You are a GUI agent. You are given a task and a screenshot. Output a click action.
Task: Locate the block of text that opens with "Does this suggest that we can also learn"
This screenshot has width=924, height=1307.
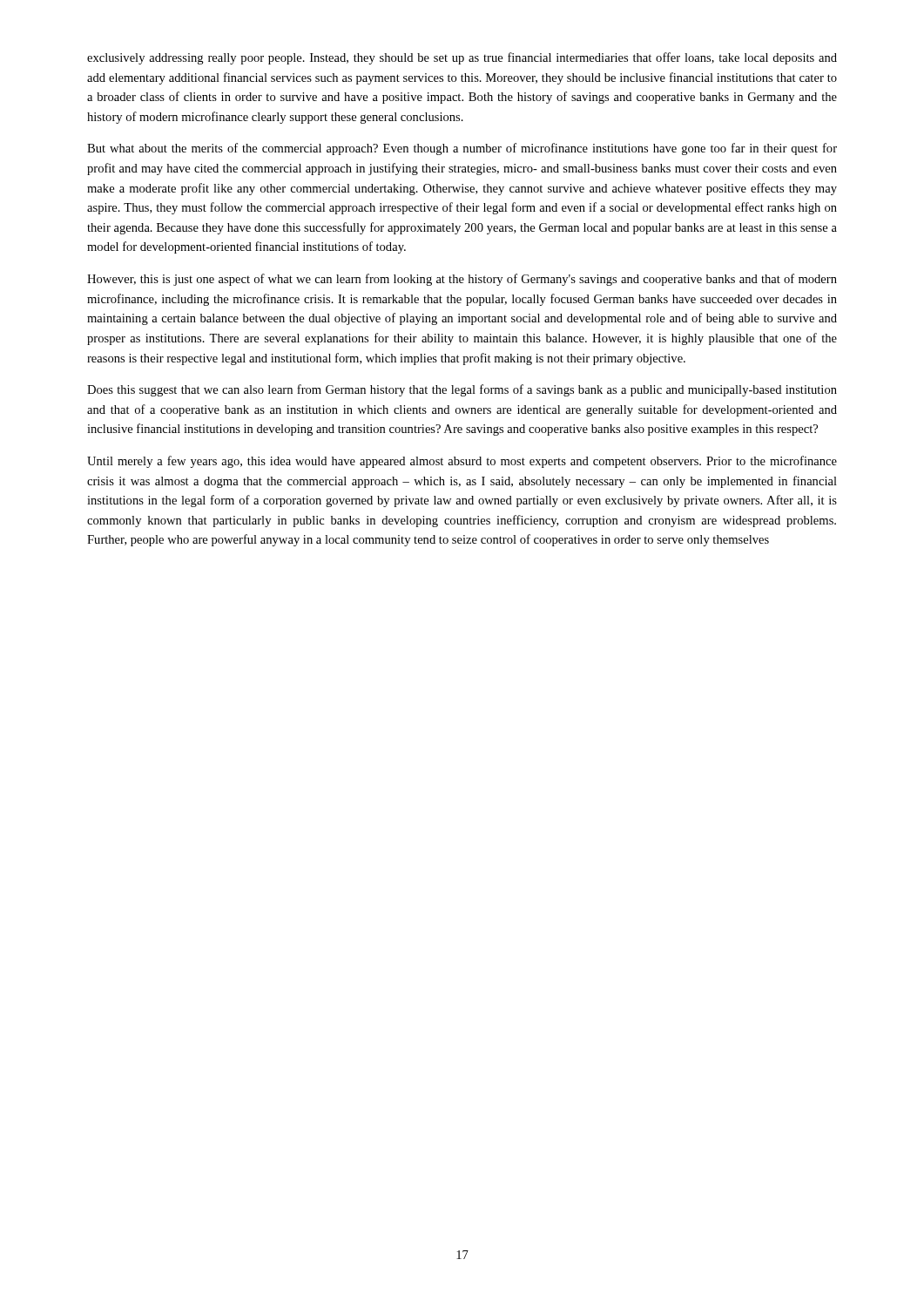(462, 409)
